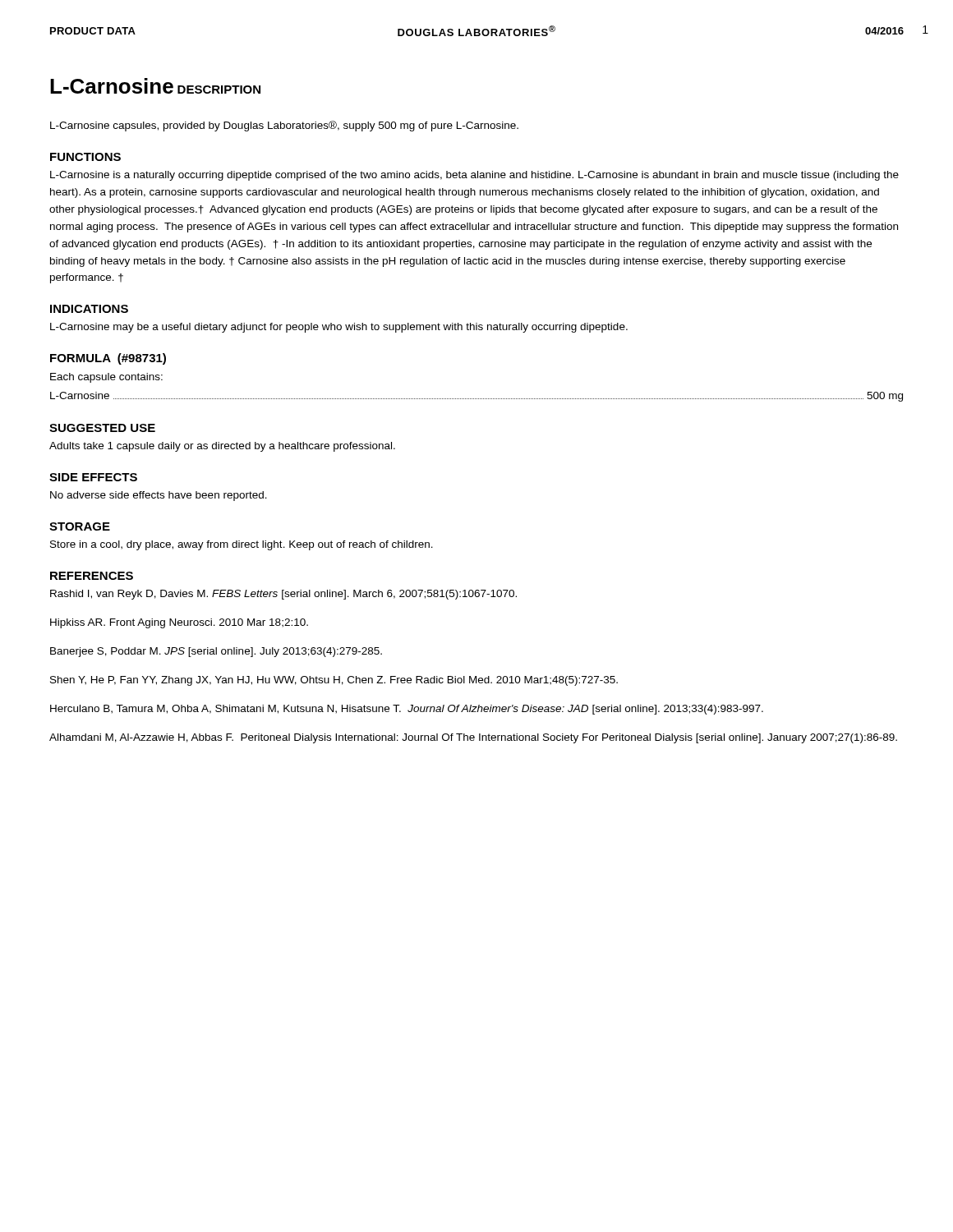Select the text block with the text "No adverse side effects have been"
Screen dimensions: 1232x953
(158, 495)
